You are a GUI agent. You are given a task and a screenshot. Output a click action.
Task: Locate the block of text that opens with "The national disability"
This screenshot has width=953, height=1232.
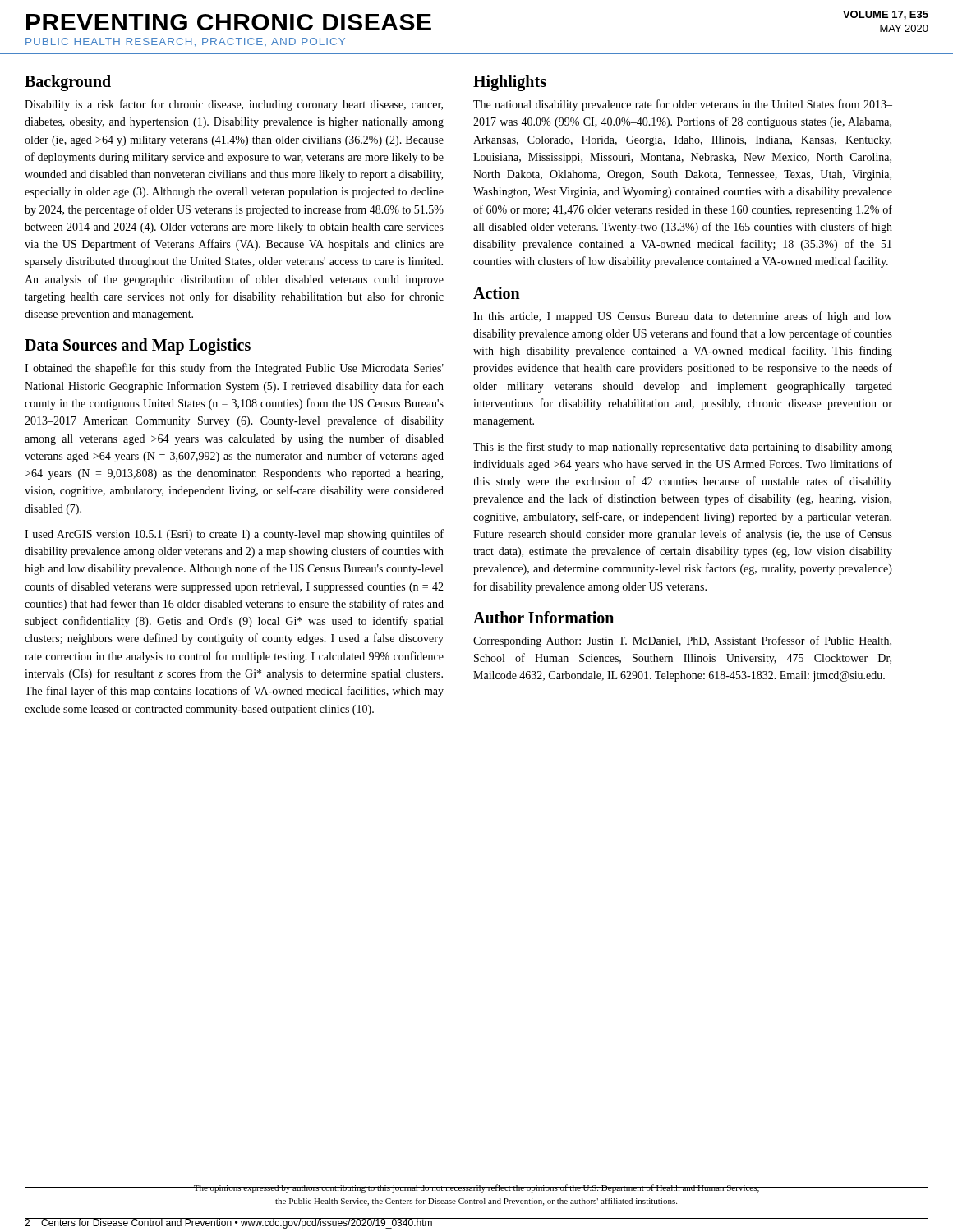(683, 183)
